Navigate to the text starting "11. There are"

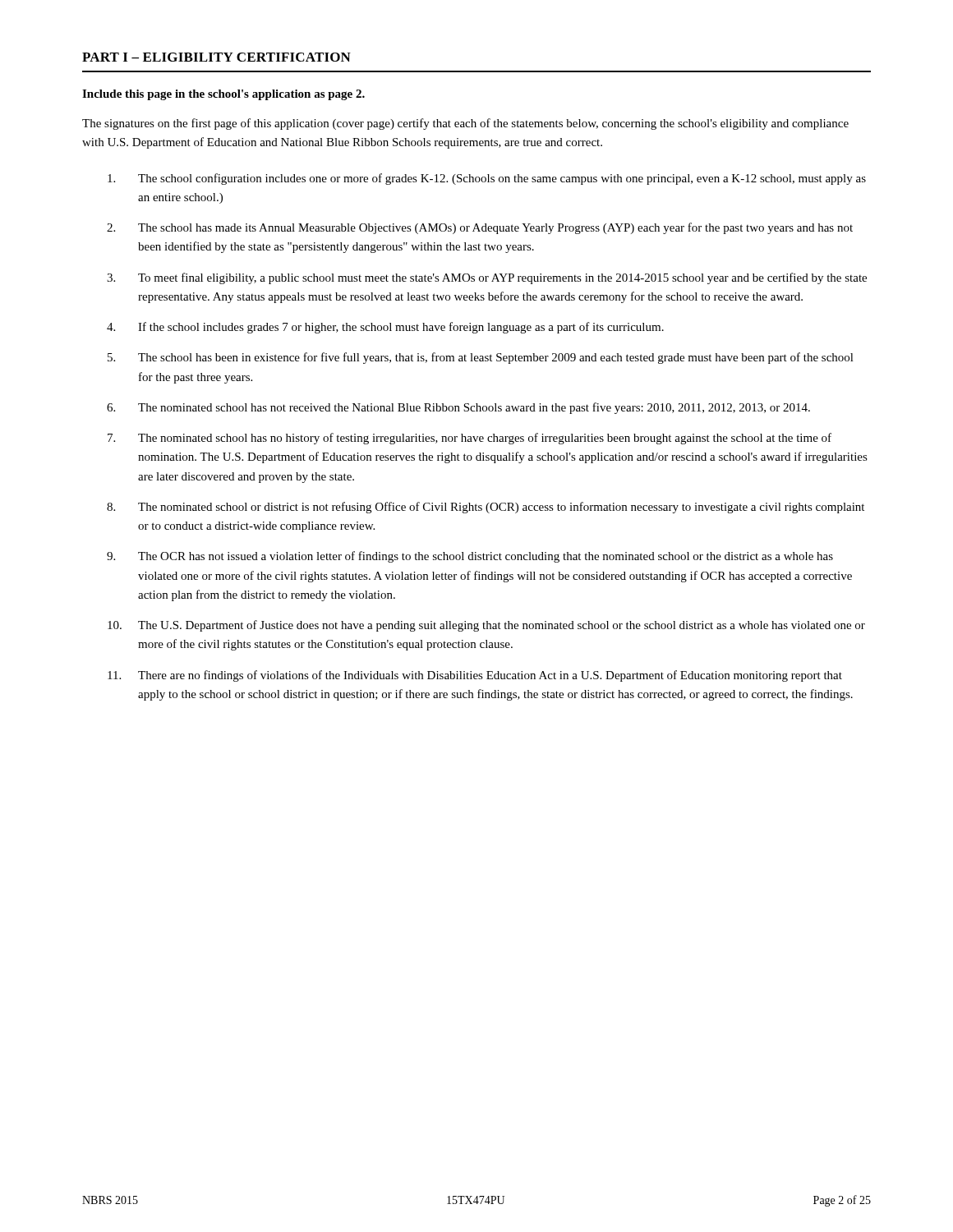pyautogui.click(x=489, y=685)
